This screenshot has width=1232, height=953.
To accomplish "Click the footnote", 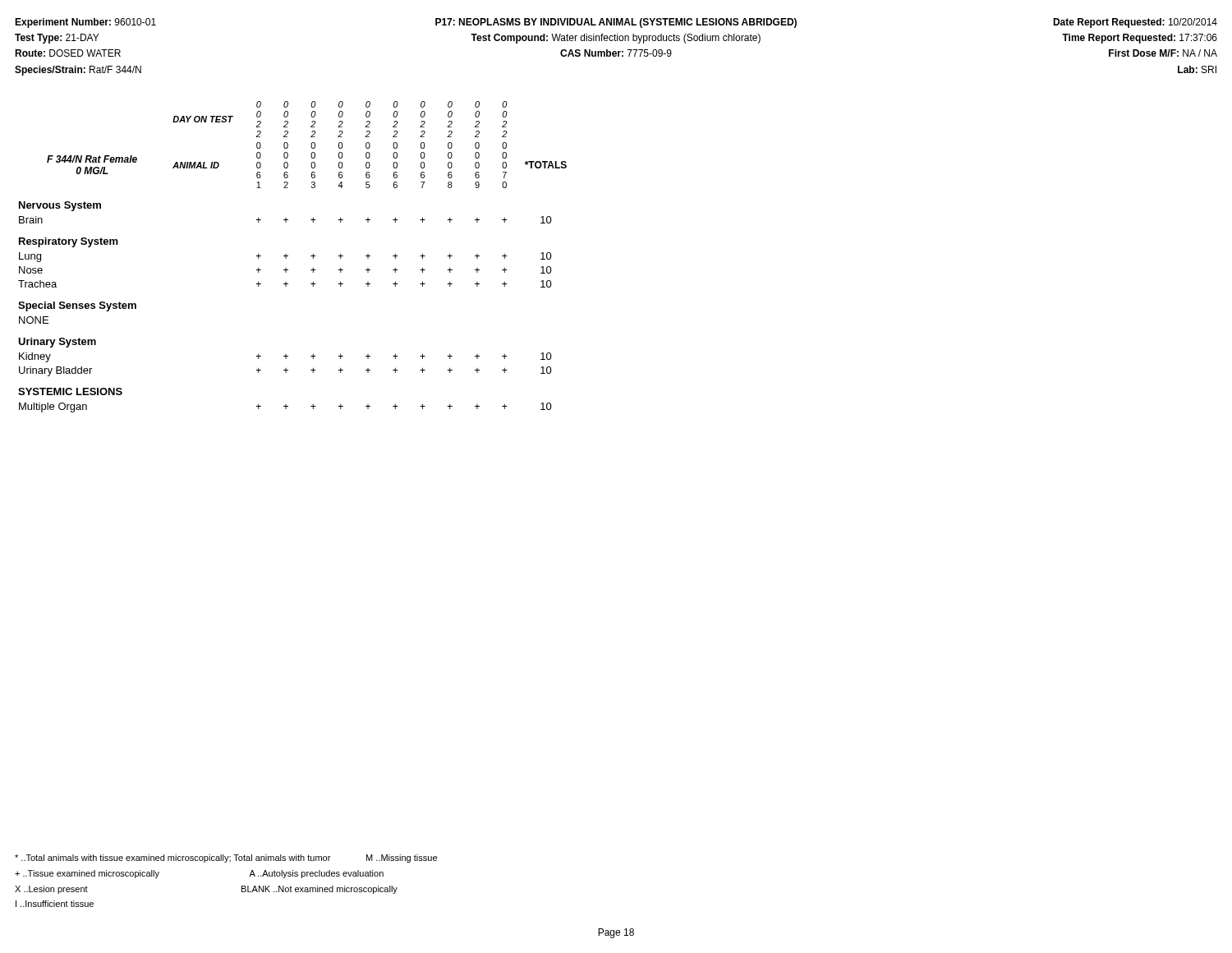I will click(226, 881).
